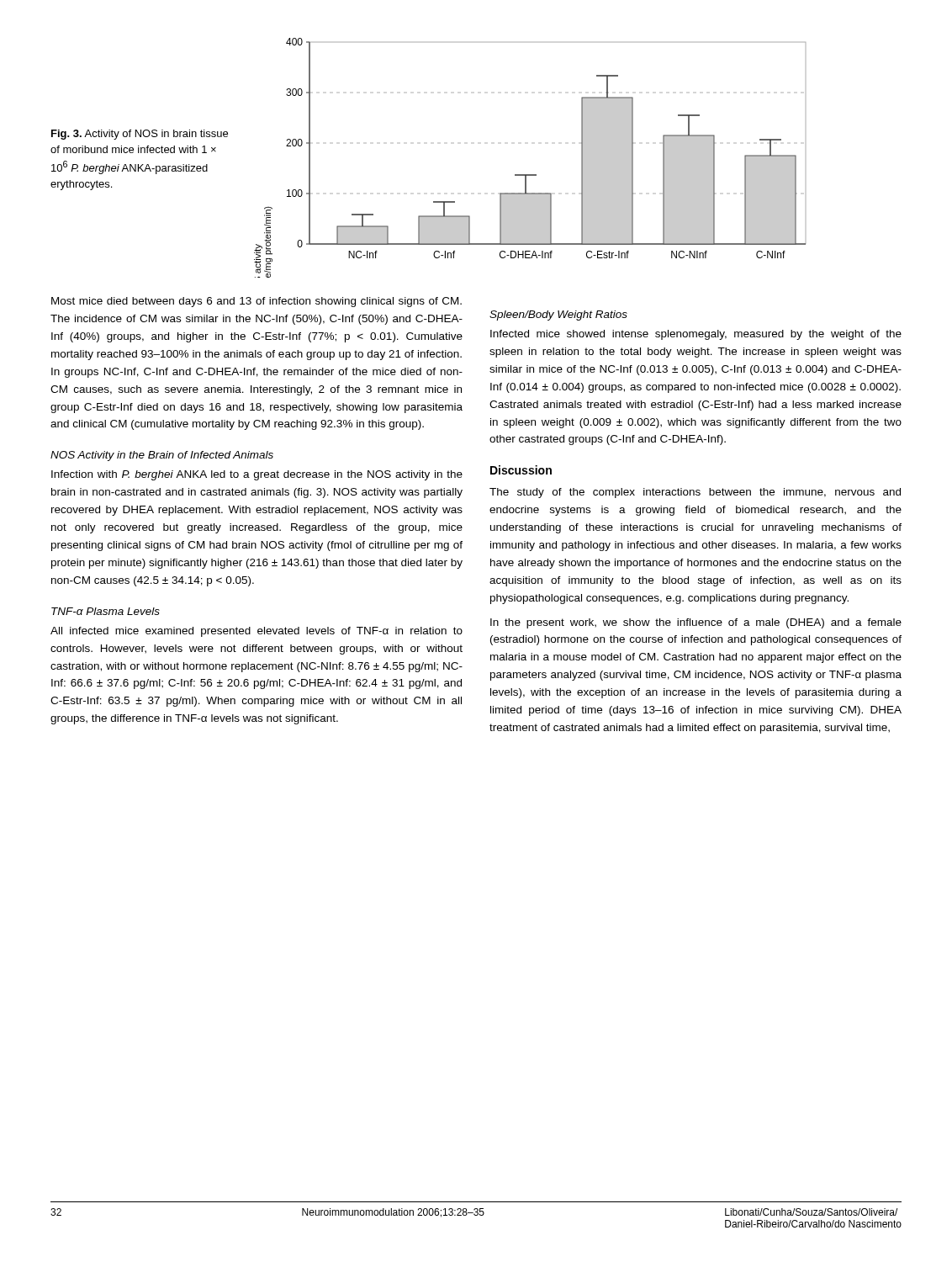Select the section header that reads "NOS Activity in the Brain of"
The height and width of the screenshot is (1262, 952).
[x=162, y=455]
